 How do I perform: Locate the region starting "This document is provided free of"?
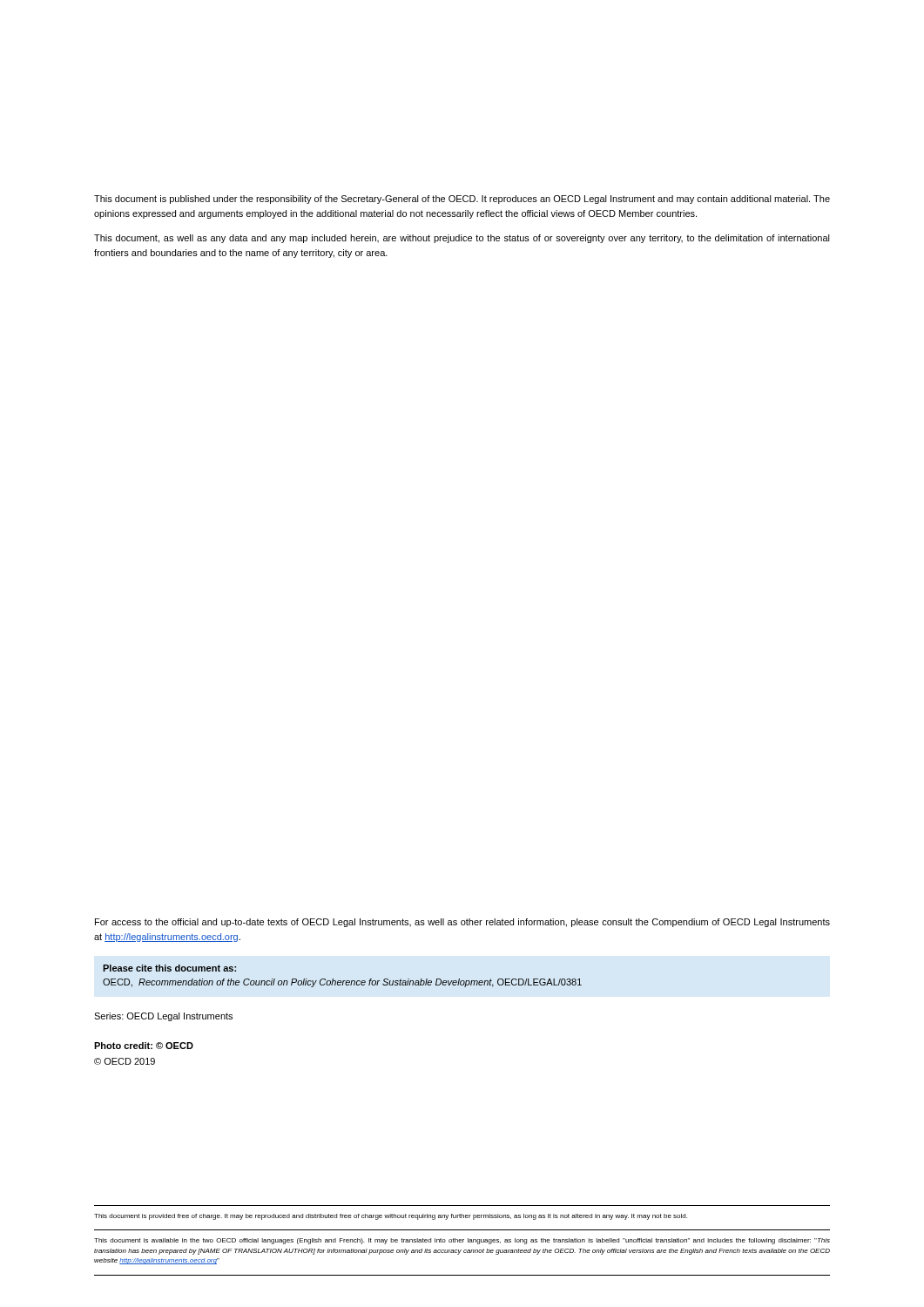coord(391,1216)
